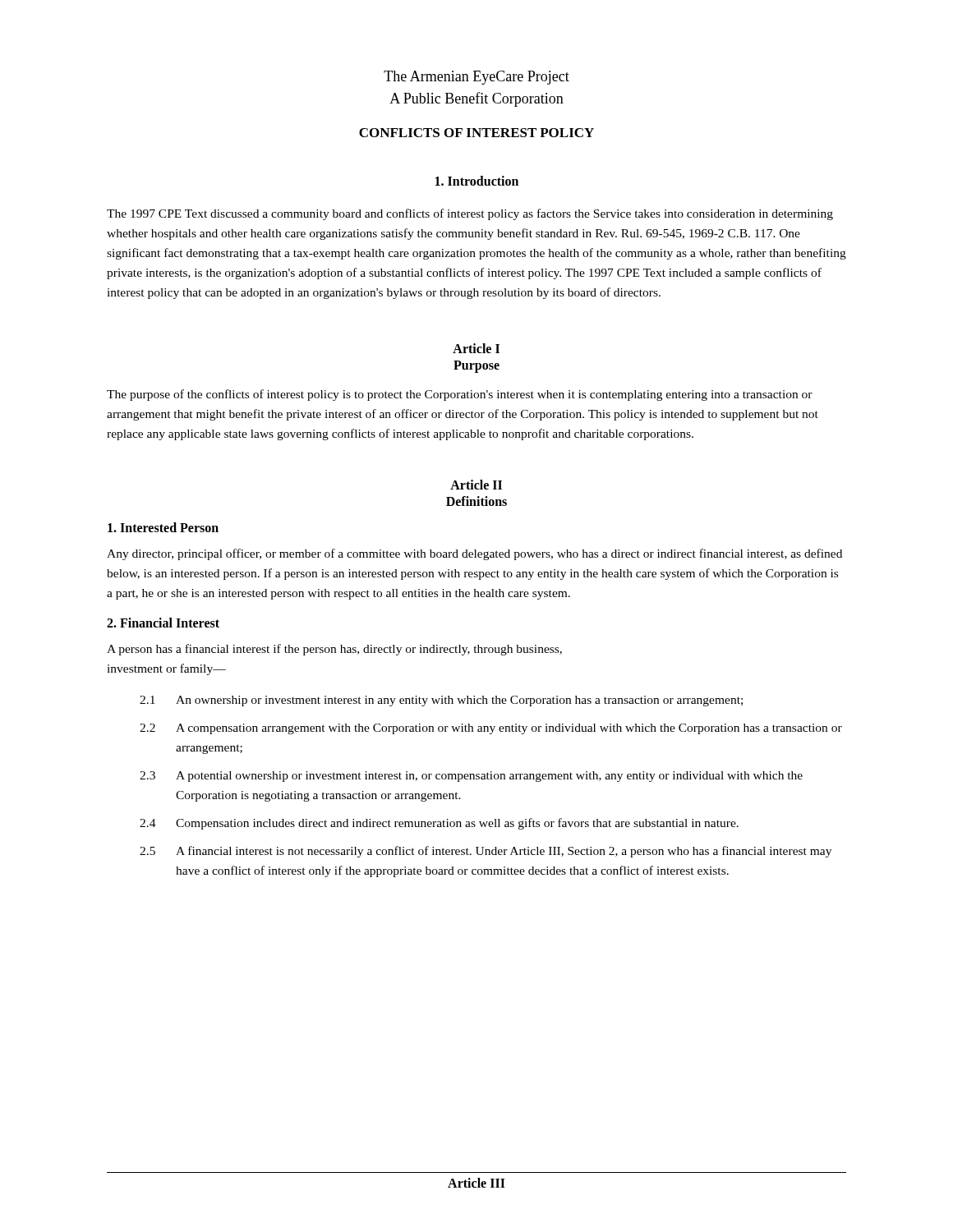Where does it say "Article I Purpose"?
This screenshot has height=1232, width=953.
[x=476, y=357]
